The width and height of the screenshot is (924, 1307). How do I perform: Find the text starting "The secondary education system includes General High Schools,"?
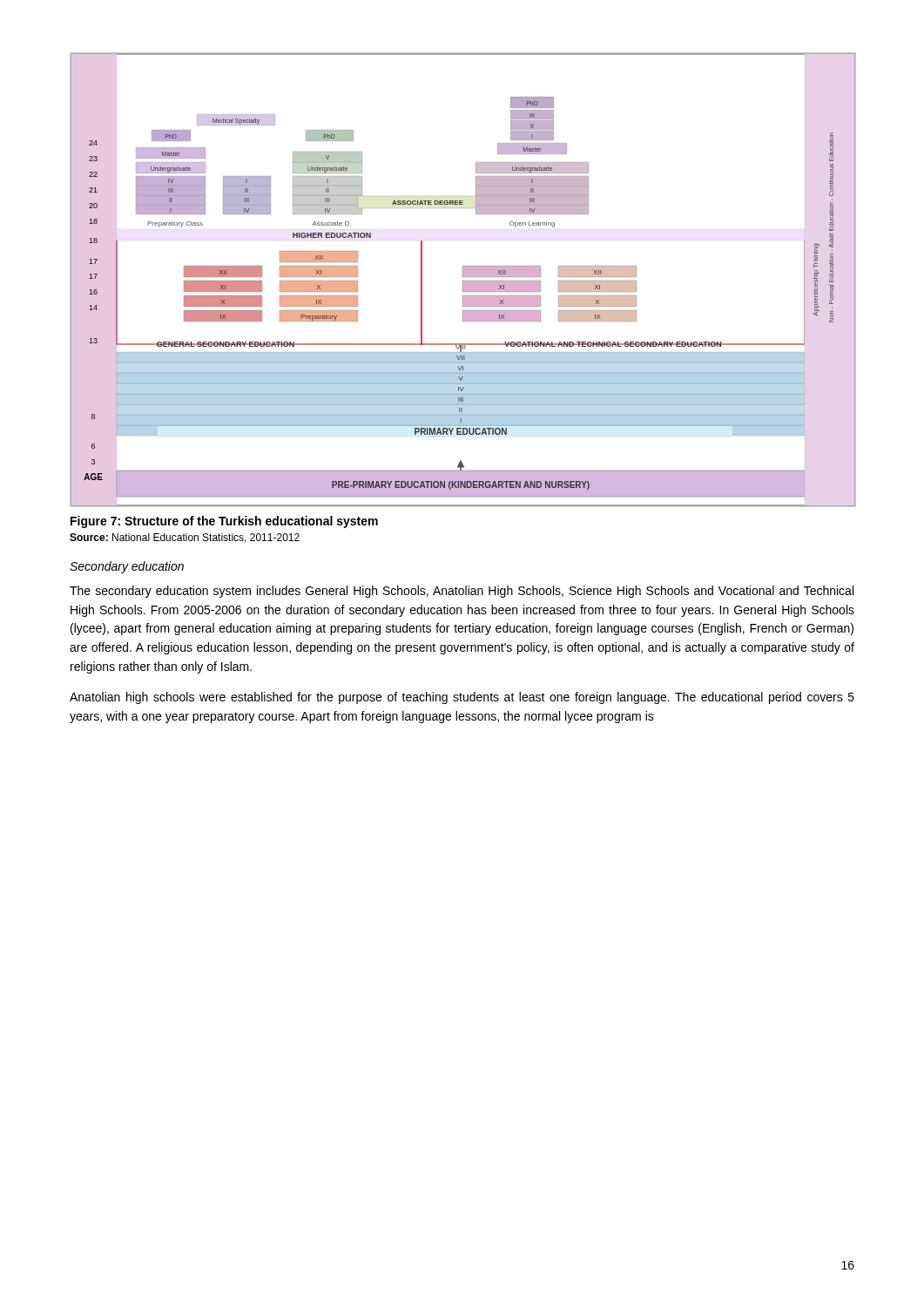[462, 629]
